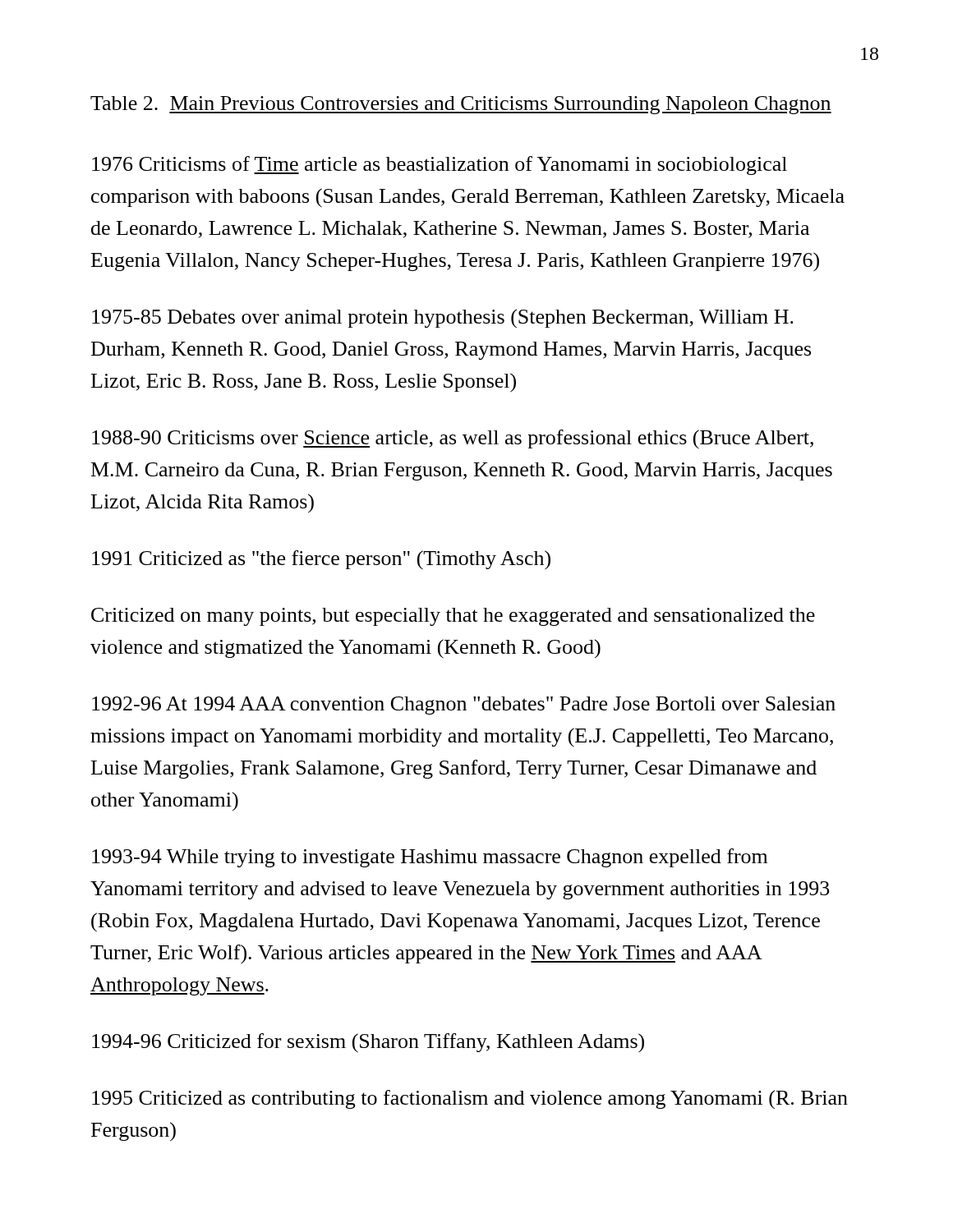Locate the text block containing "Criticized on many points, but especially that he"
The height and width of the screenshot is (1232, 953).
click(453, 631)
